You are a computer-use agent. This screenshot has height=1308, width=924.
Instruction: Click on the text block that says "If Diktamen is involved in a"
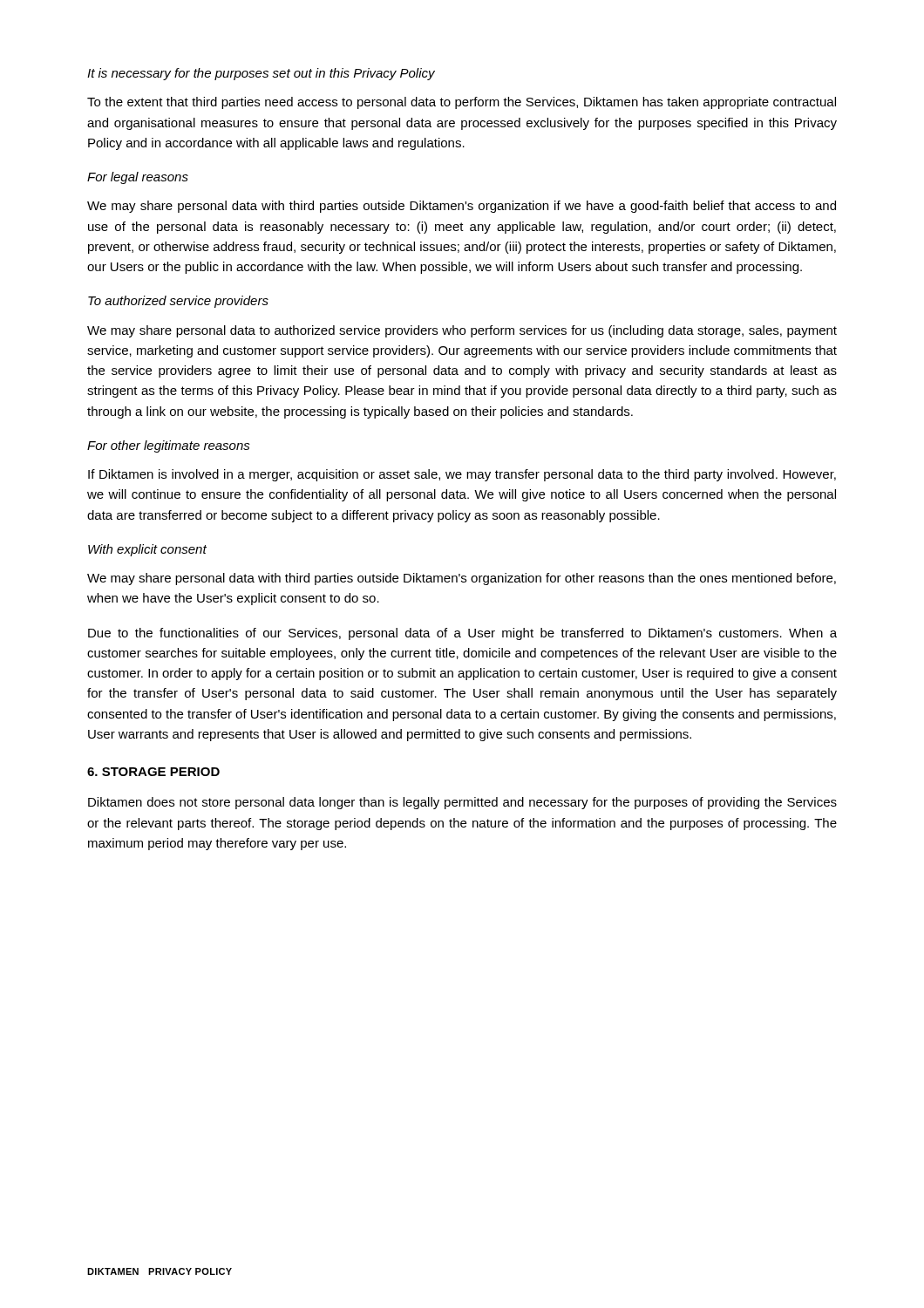click(x=462, y=494)
